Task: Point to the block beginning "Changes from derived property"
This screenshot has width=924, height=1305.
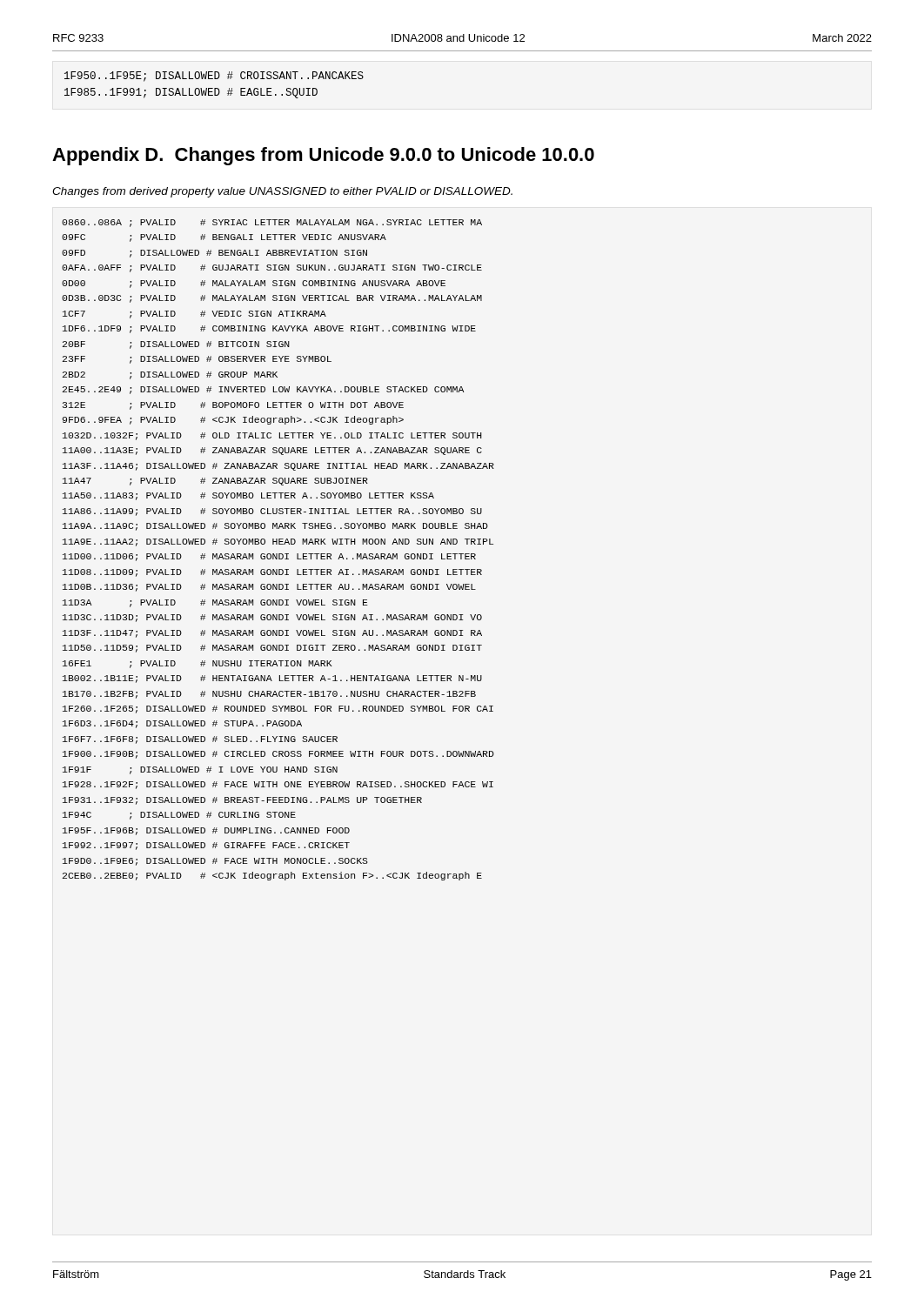Action: tap(283, 191)
